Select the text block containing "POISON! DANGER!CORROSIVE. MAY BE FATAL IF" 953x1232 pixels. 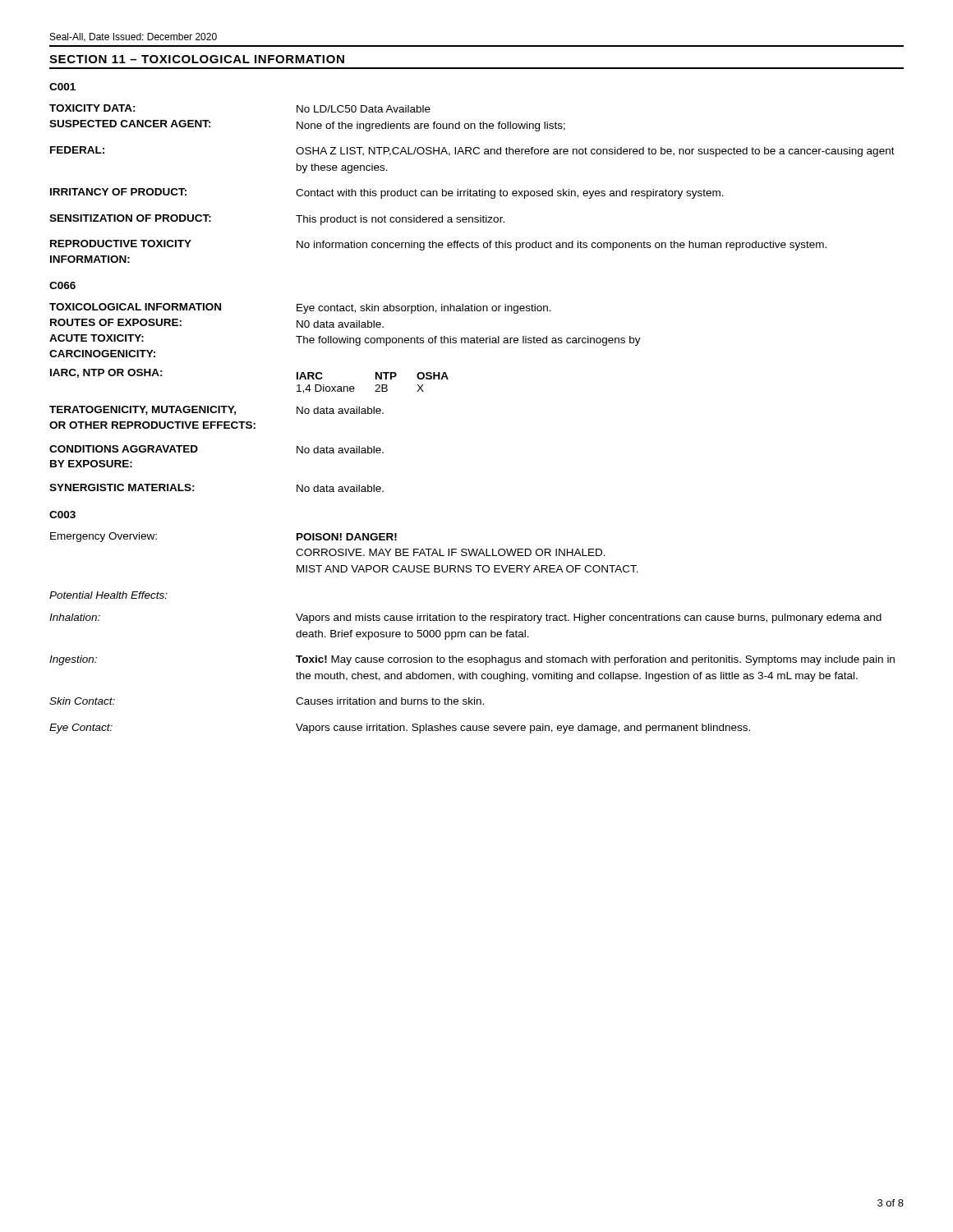pyautogui.click(x=467, y=553)
